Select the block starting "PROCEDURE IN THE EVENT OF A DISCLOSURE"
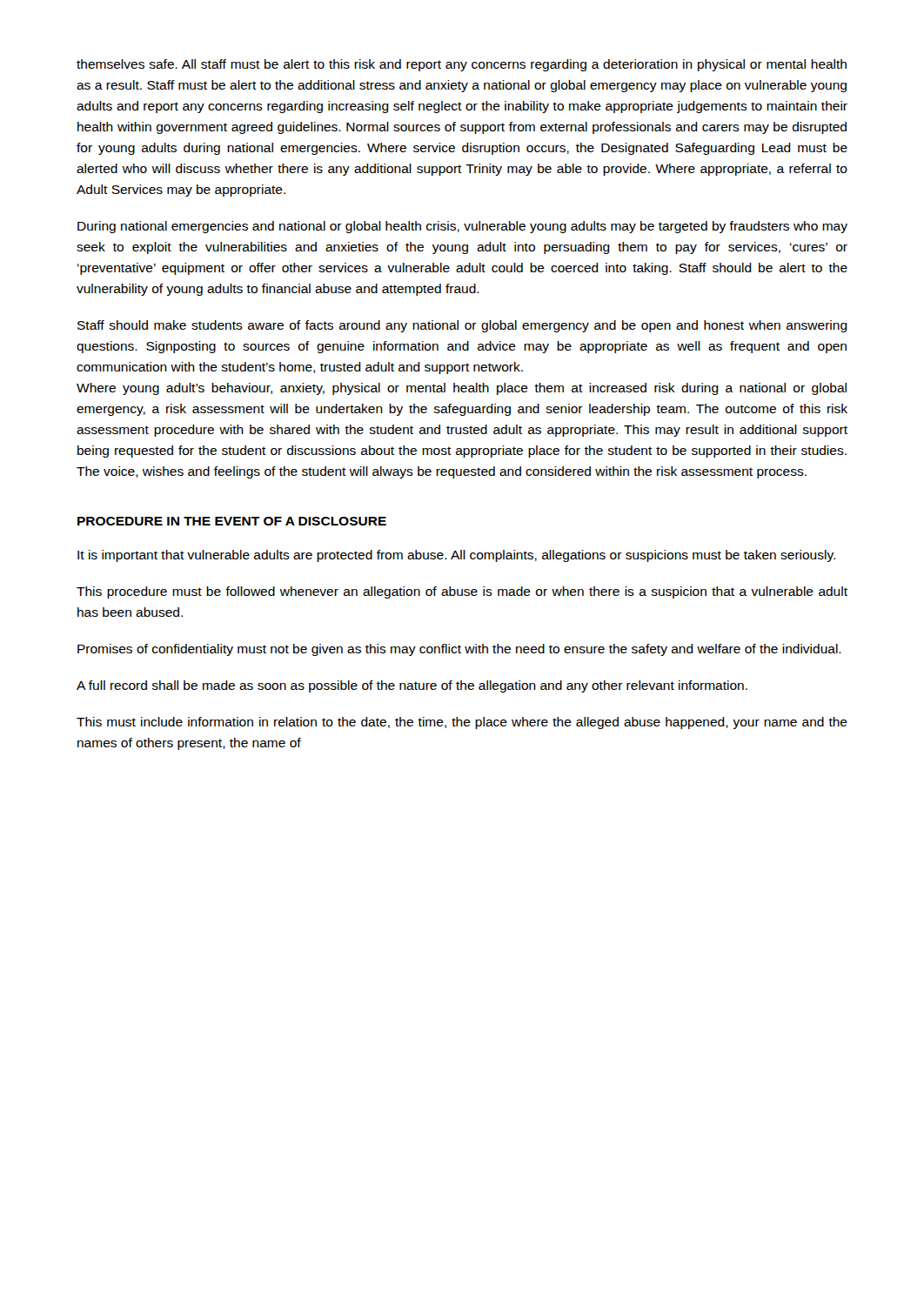This screenshot has height=1305, width=924. click(232, 521)
